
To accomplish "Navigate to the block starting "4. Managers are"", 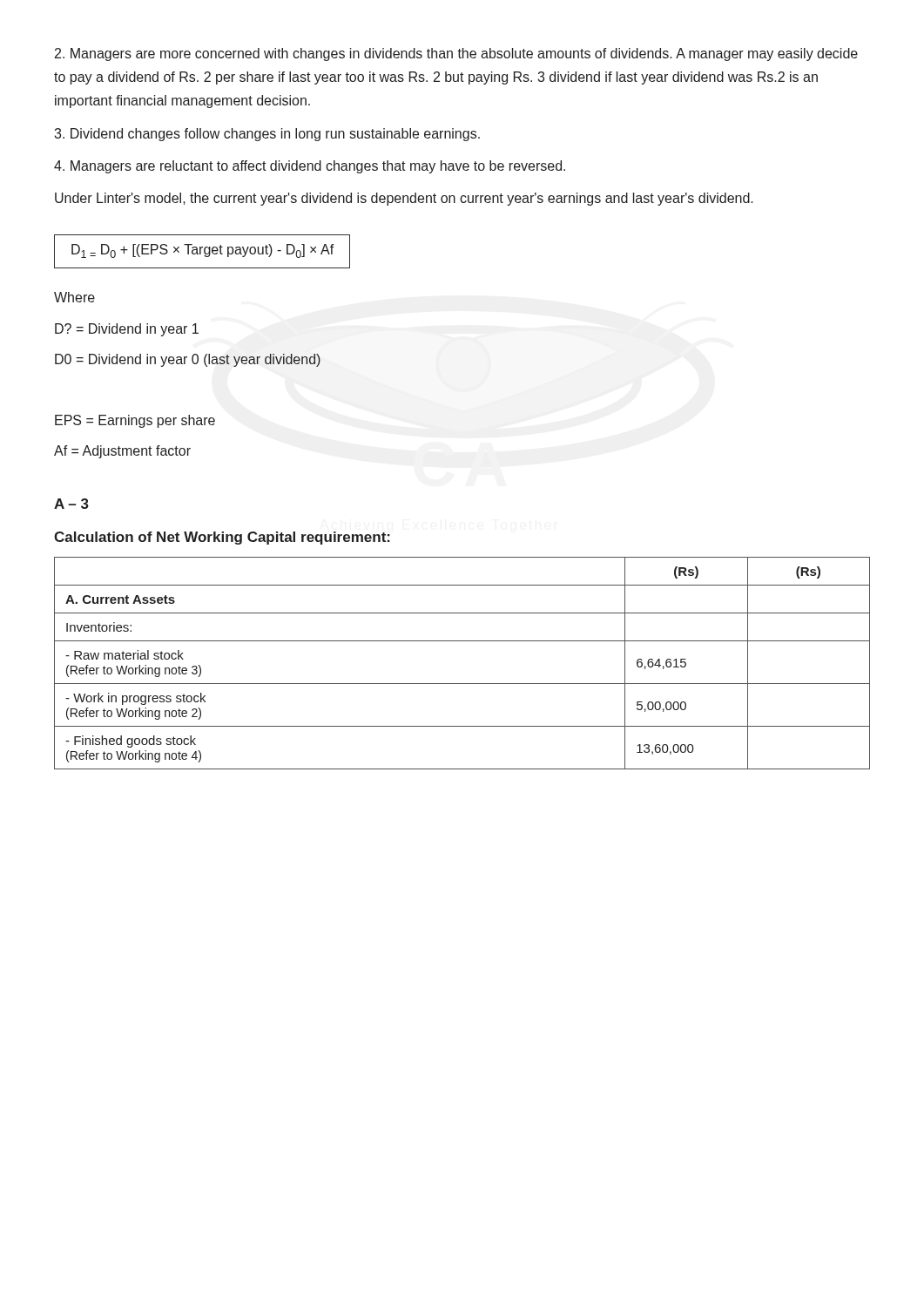I will coord(310,166).
